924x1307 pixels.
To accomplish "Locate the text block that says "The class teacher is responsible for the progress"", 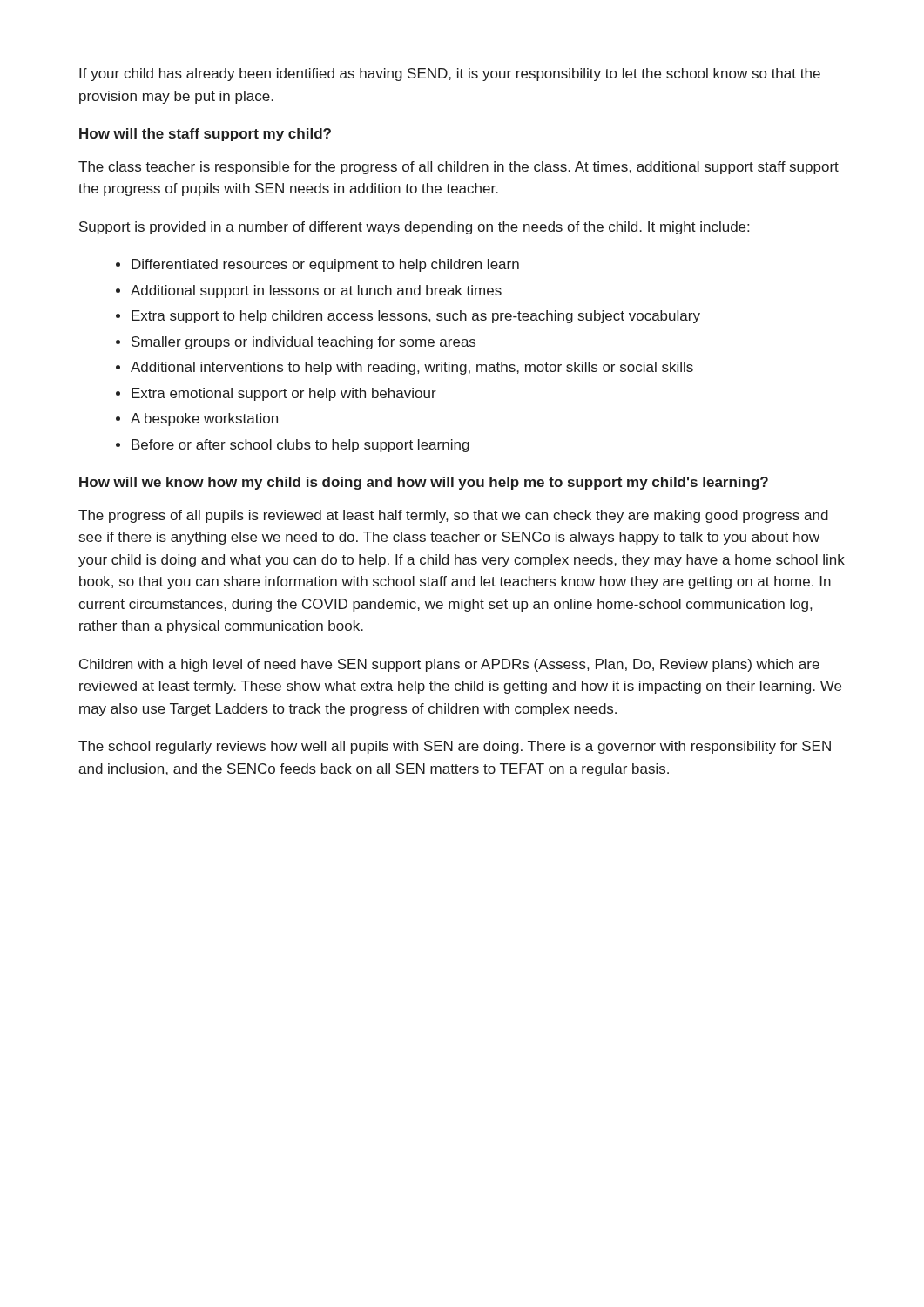I will pos(458,178).
